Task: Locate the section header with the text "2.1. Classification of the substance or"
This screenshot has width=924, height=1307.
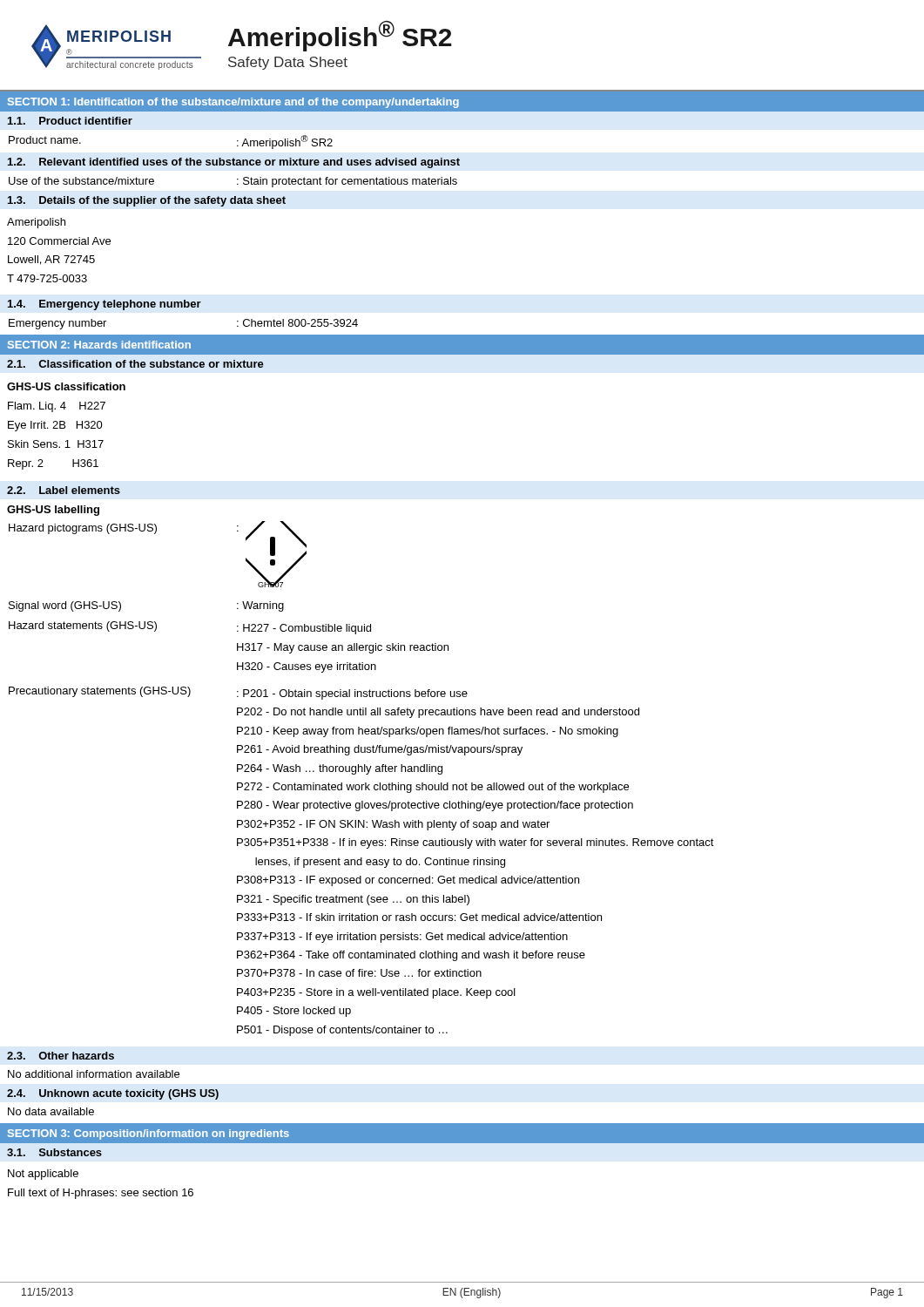Action: [135, 364]
